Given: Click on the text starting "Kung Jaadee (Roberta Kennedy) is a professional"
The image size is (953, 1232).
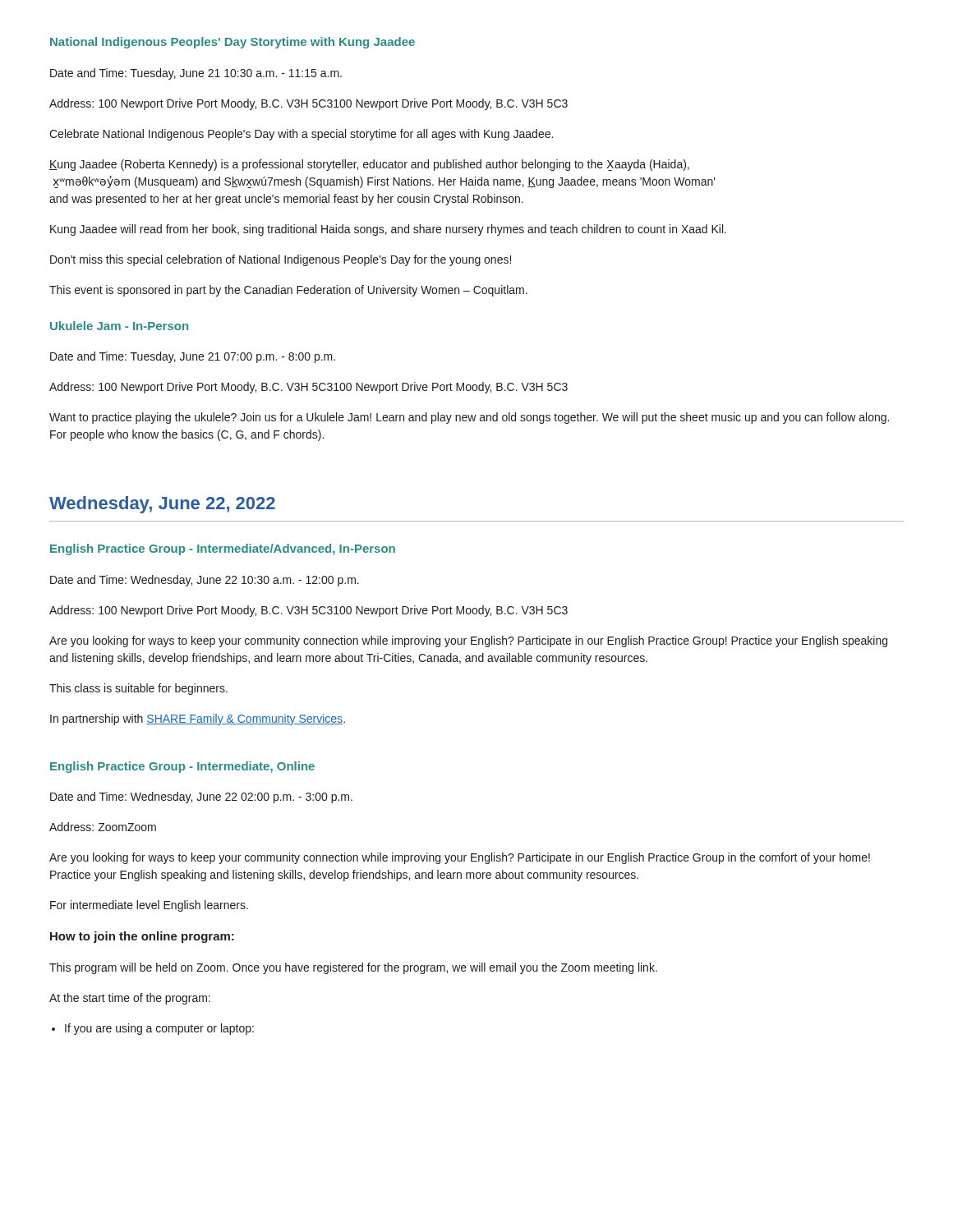Looking at the screenshot, I should (x=476, y=181).
